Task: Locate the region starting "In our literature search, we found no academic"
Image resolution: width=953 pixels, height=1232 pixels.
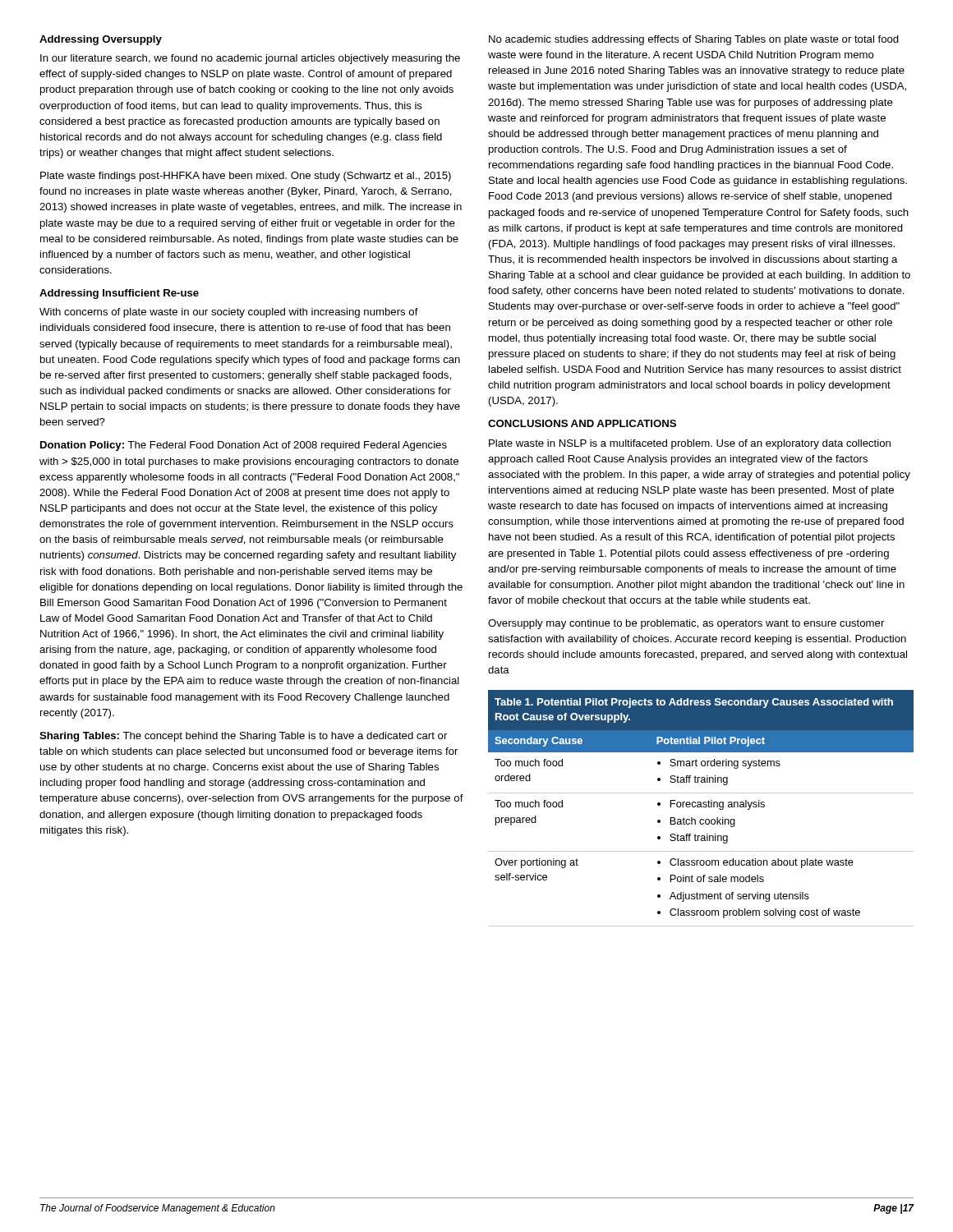Action: [x=252, y=164]
